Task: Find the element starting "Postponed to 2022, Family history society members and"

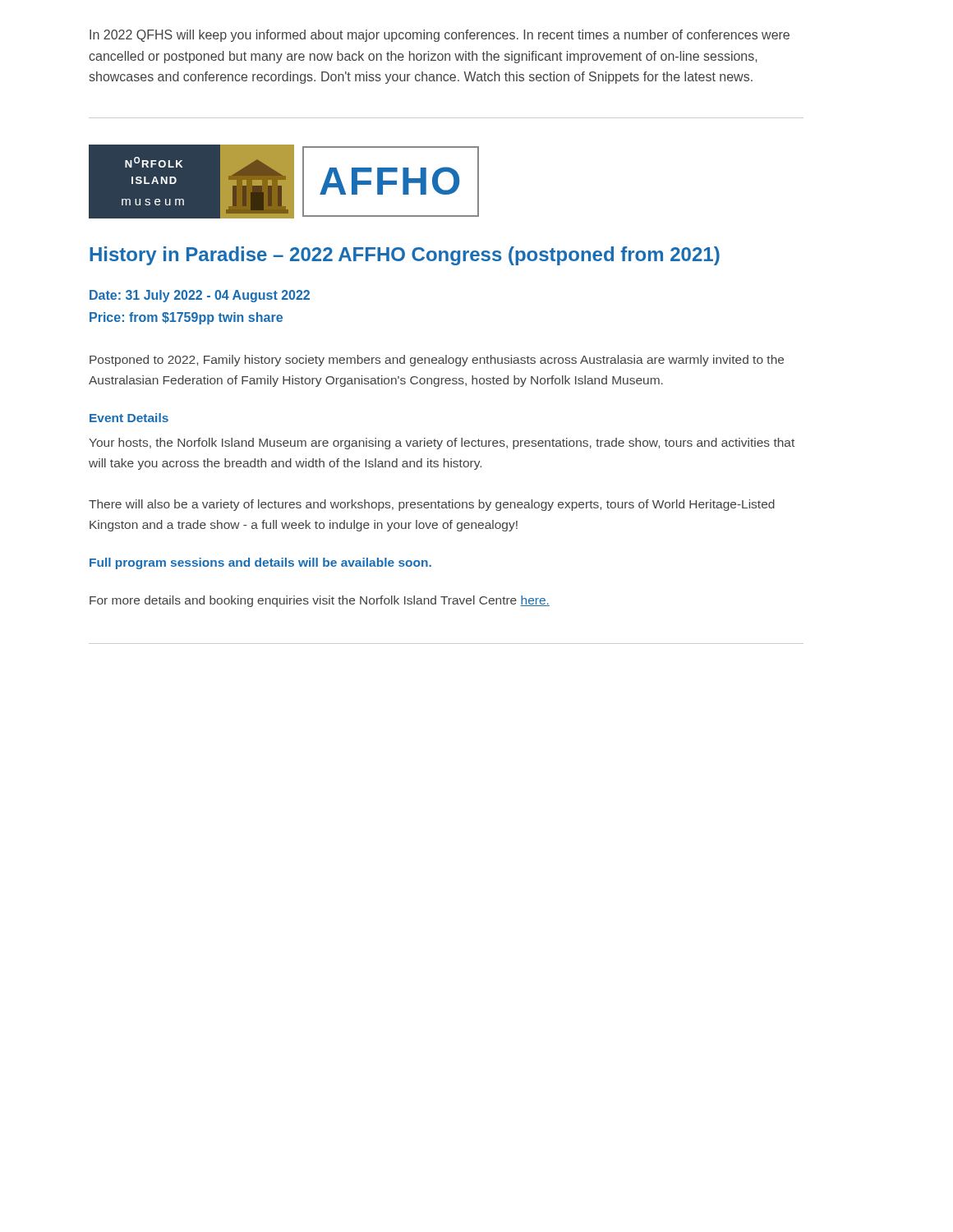Action: coord(437,369)
